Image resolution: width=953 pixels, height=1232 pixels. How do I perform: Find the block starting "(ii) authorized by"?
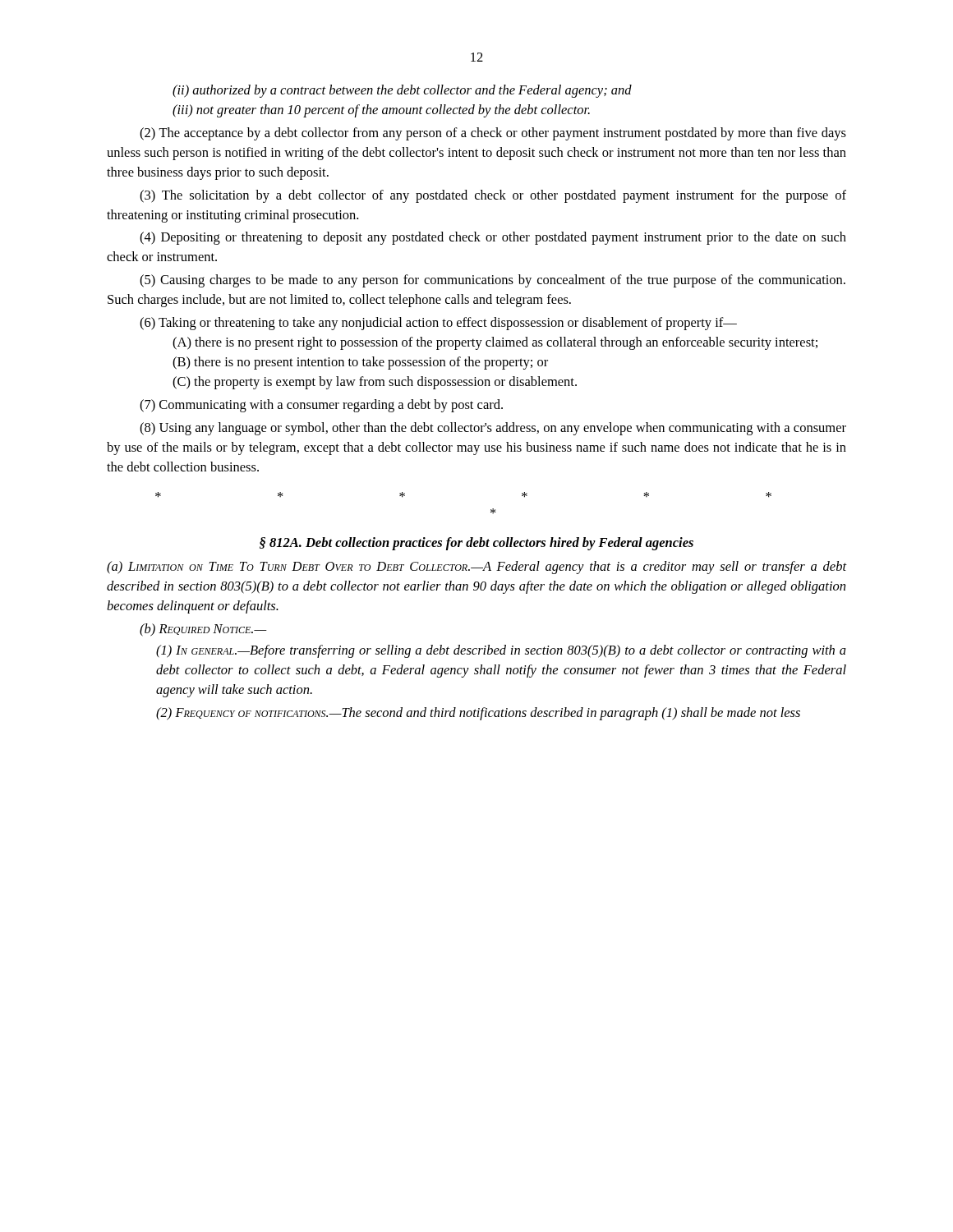click(x=402, y=90)
